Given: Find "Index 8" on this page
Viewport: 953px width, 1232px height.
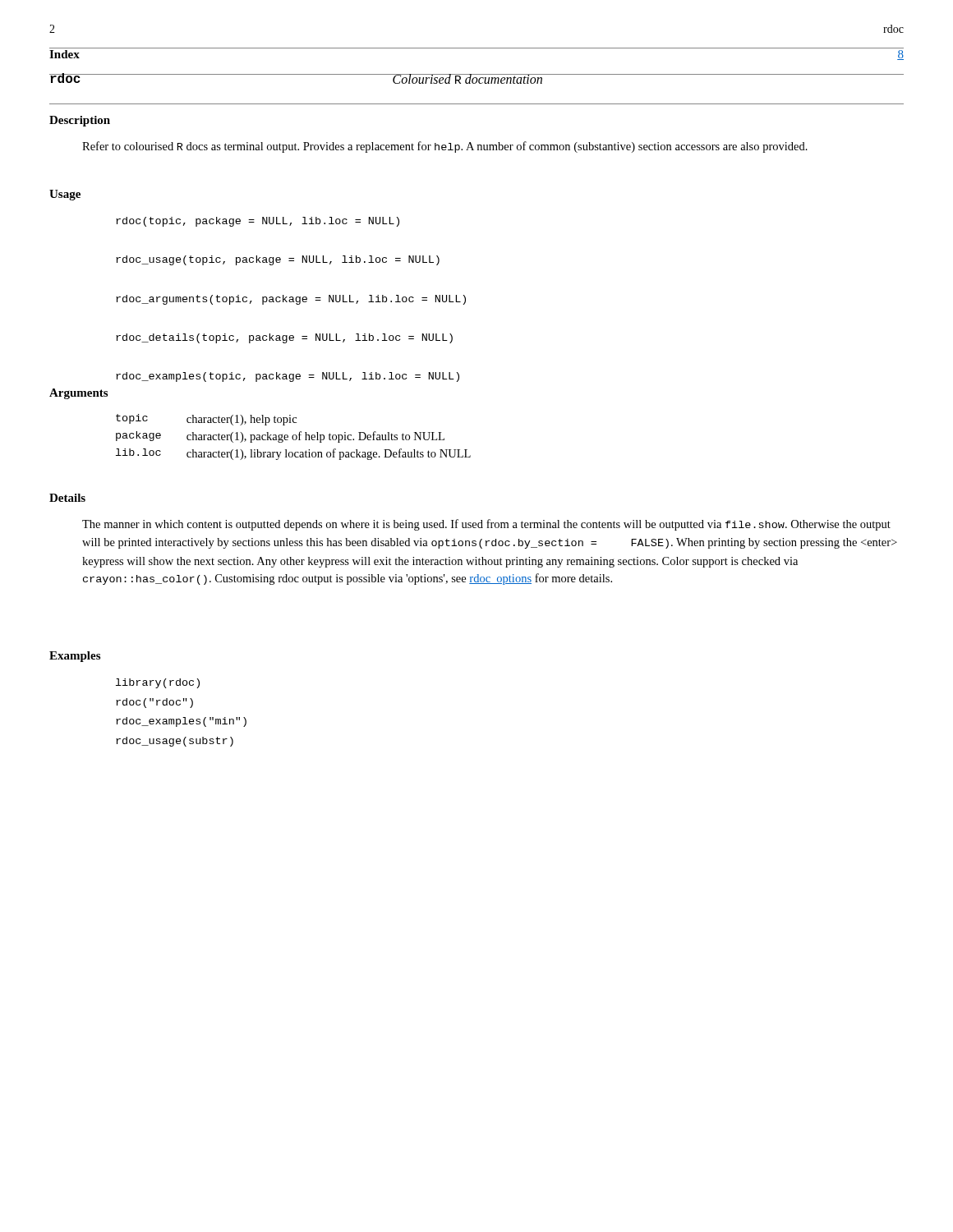Looking at the screenshot, I should [476, 55].
